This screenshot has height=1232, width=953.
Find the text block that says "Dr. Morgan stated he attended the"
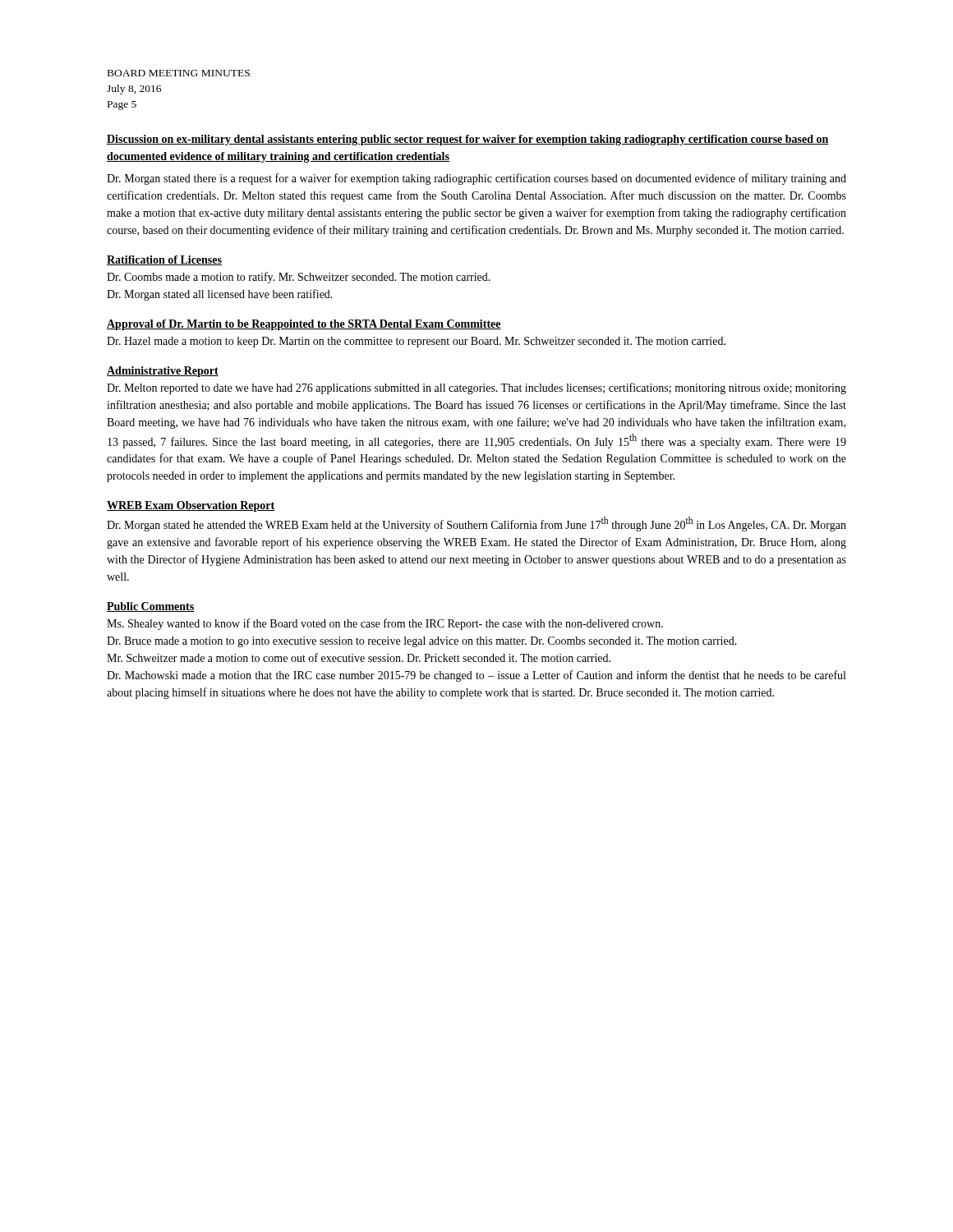coord(476,550)
